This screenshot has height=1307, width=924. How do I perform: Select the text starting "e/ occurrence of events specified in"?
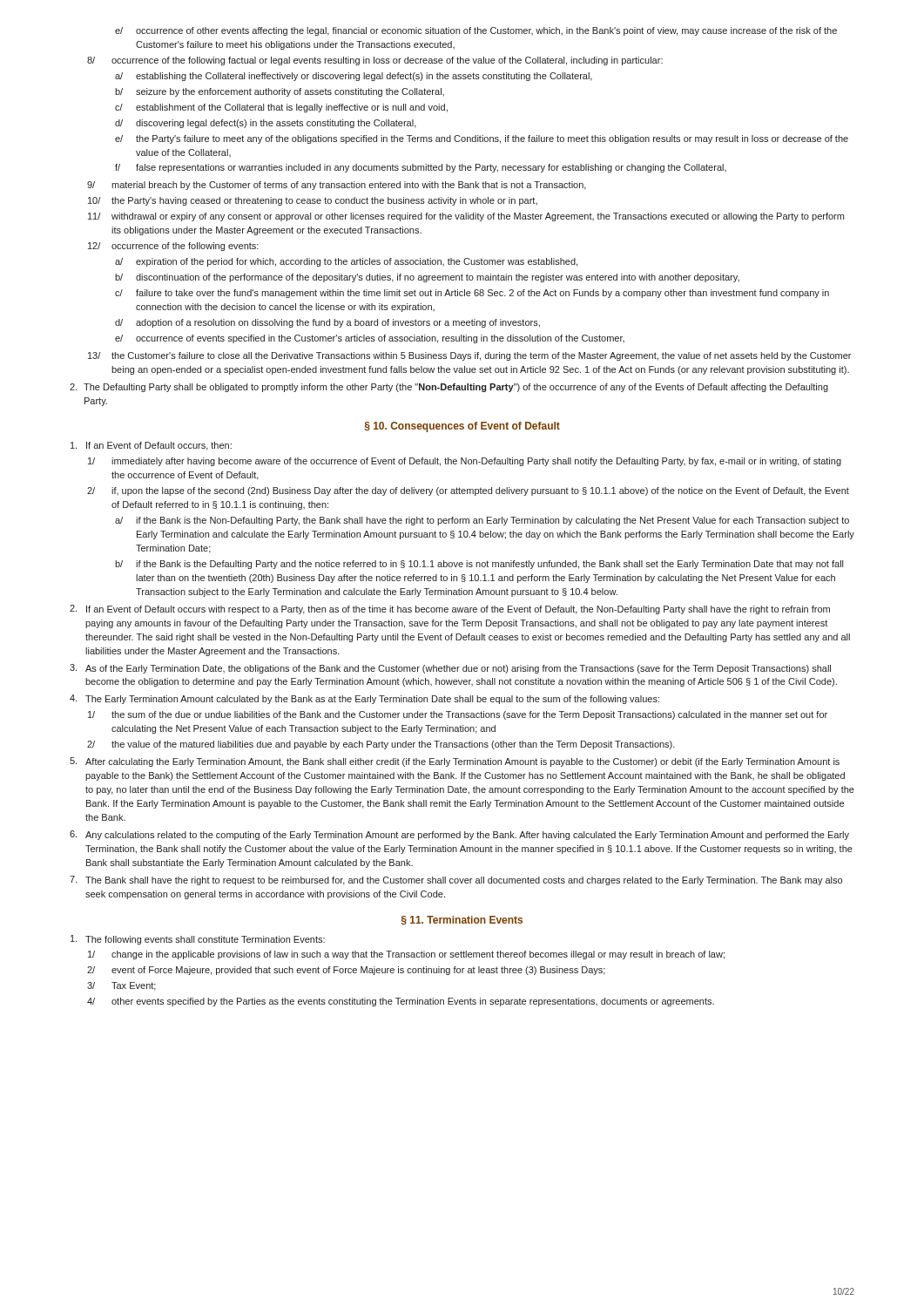(x=479, y=339)
